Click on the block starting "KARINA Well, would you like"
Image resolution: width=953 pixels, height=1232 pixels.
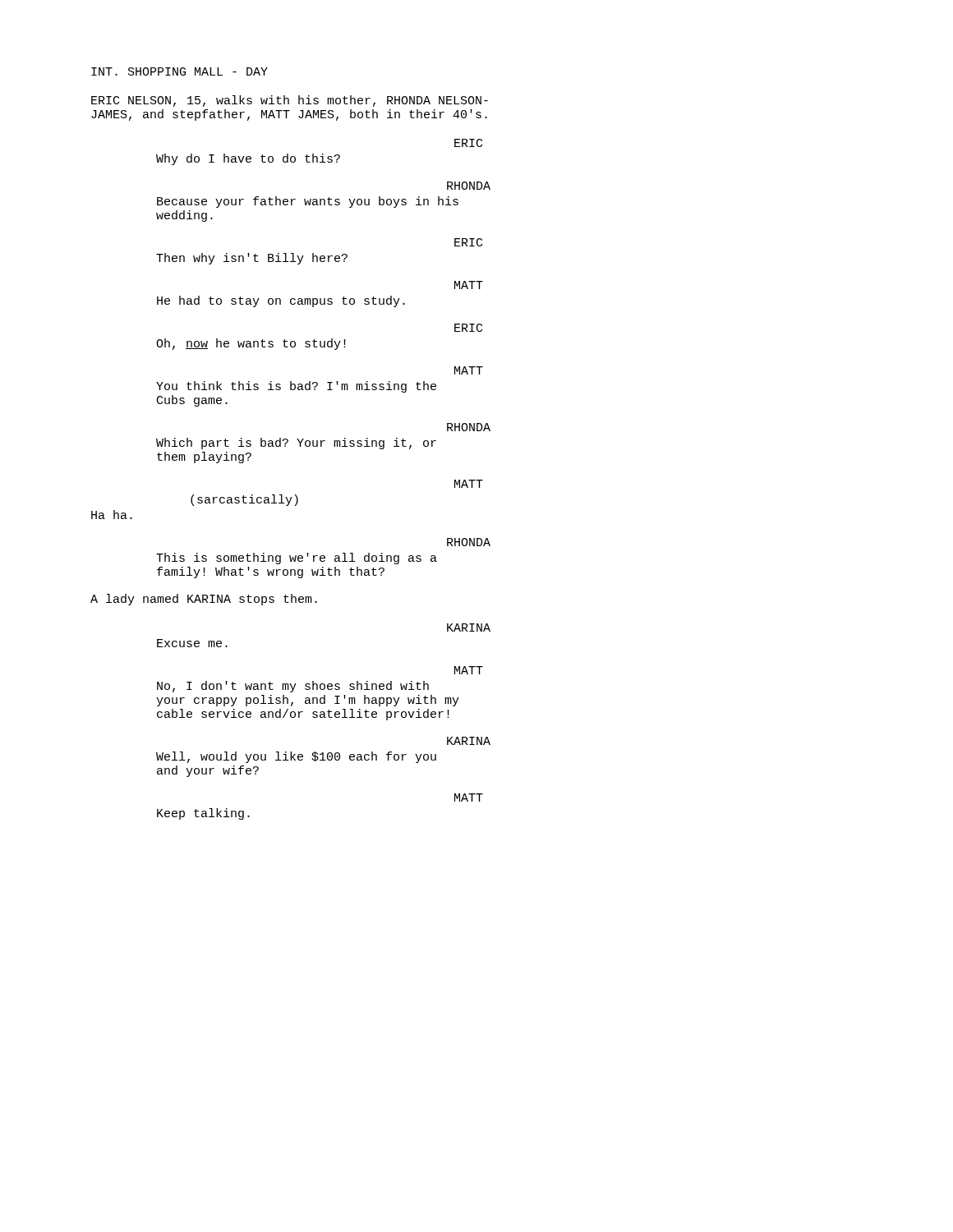click(403, 757)
